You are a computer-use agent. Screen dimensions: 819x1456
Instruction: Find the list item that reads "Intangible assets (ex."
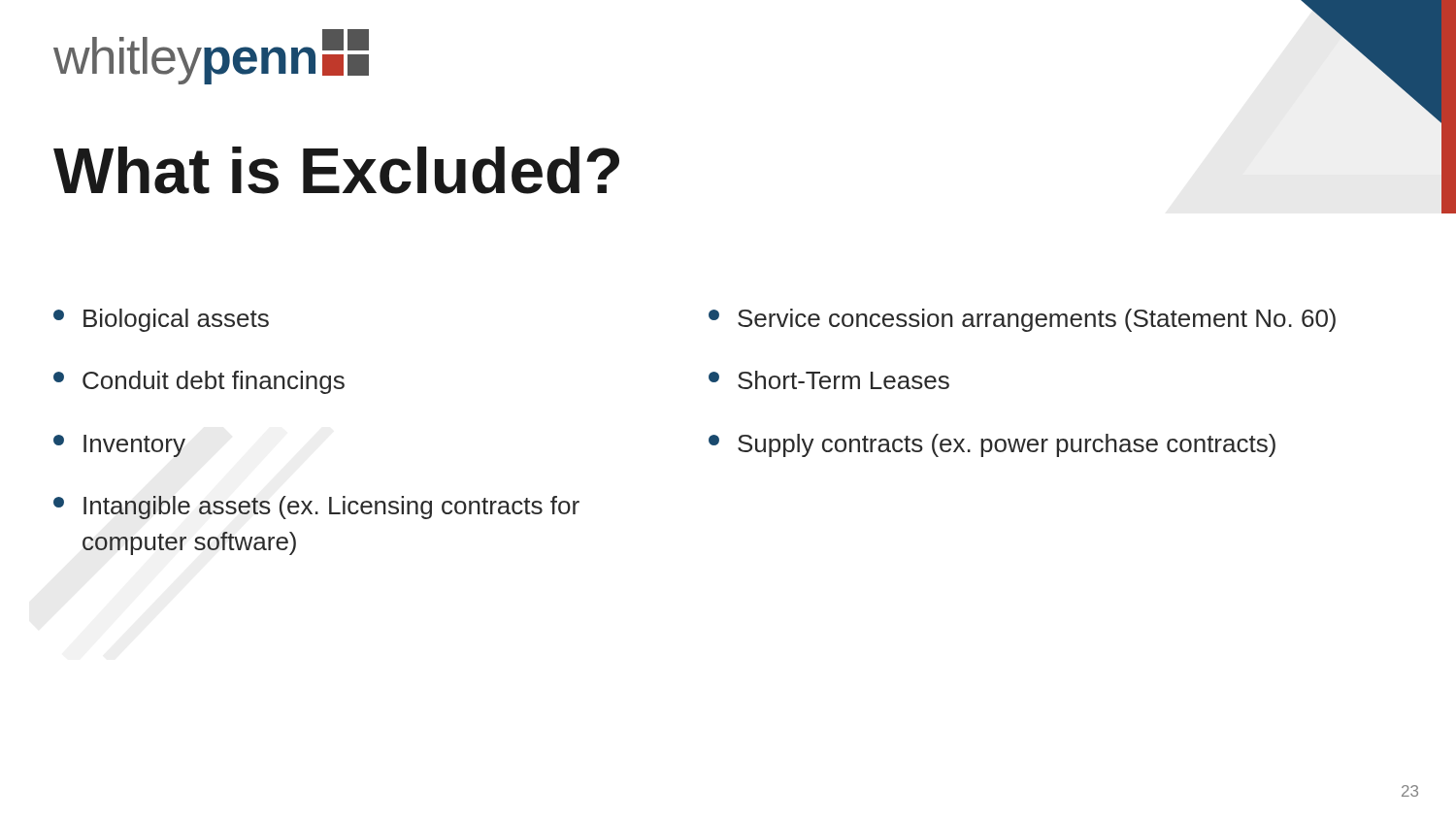tap(335, 524)
